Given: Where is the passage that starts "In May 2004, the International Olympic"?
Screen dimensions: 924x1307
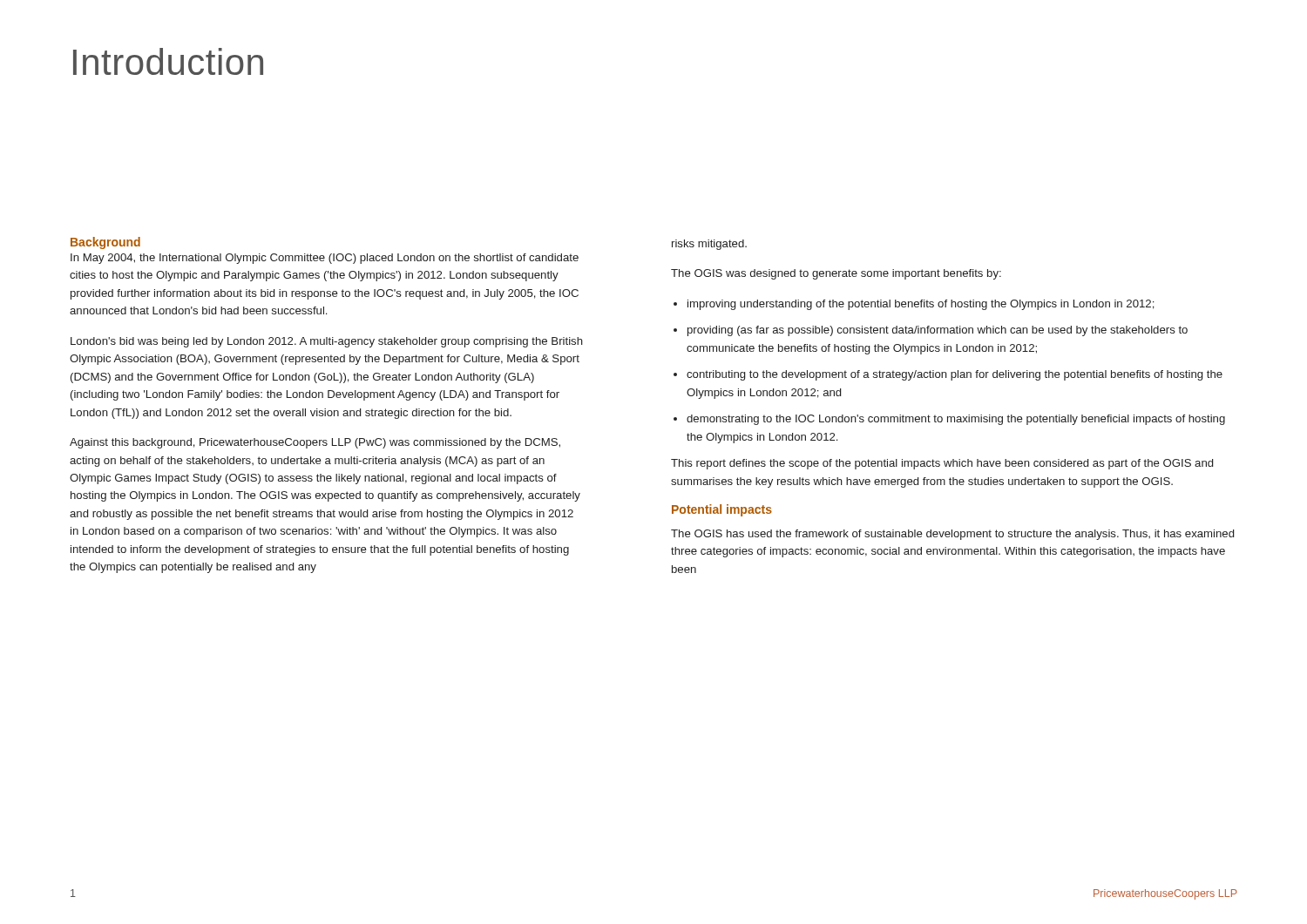Looking at the screenshot, I should [x=324, y=284].
